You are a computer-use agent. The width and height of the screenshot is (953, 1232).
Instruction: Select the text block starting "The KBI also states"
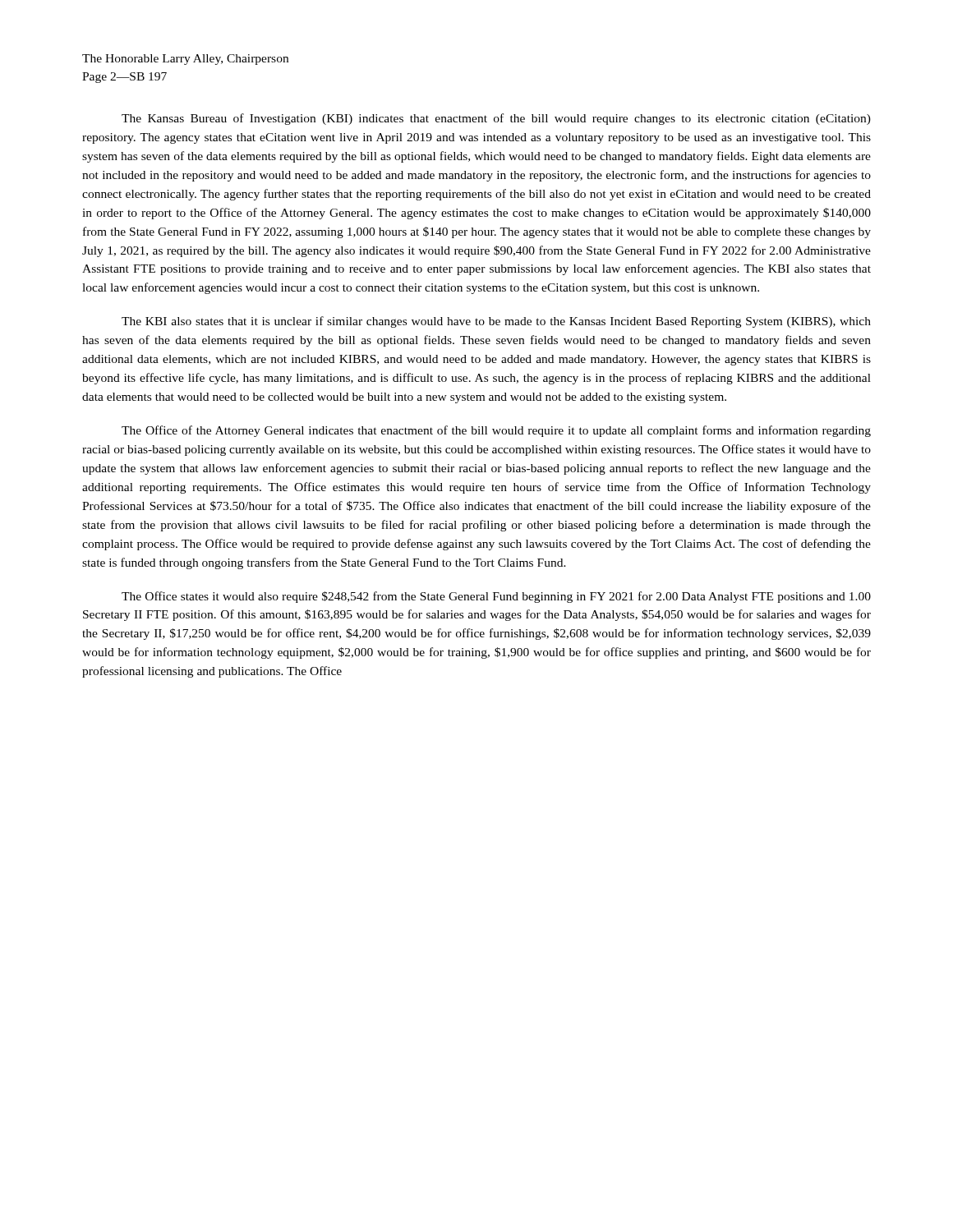coord(476,359)
